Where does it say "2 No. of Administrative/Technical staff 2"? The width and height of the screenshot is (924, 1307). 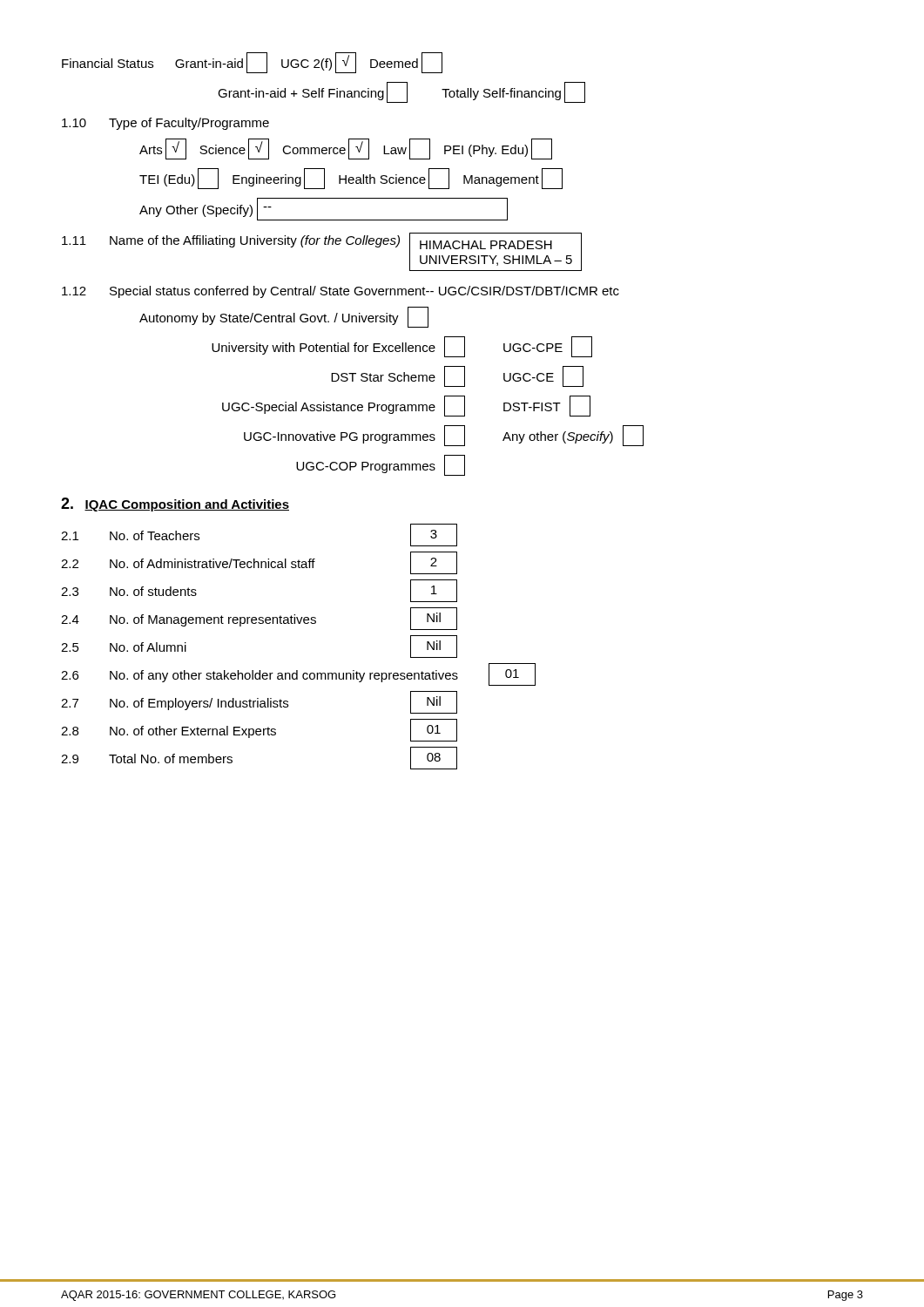pos(259,563)
